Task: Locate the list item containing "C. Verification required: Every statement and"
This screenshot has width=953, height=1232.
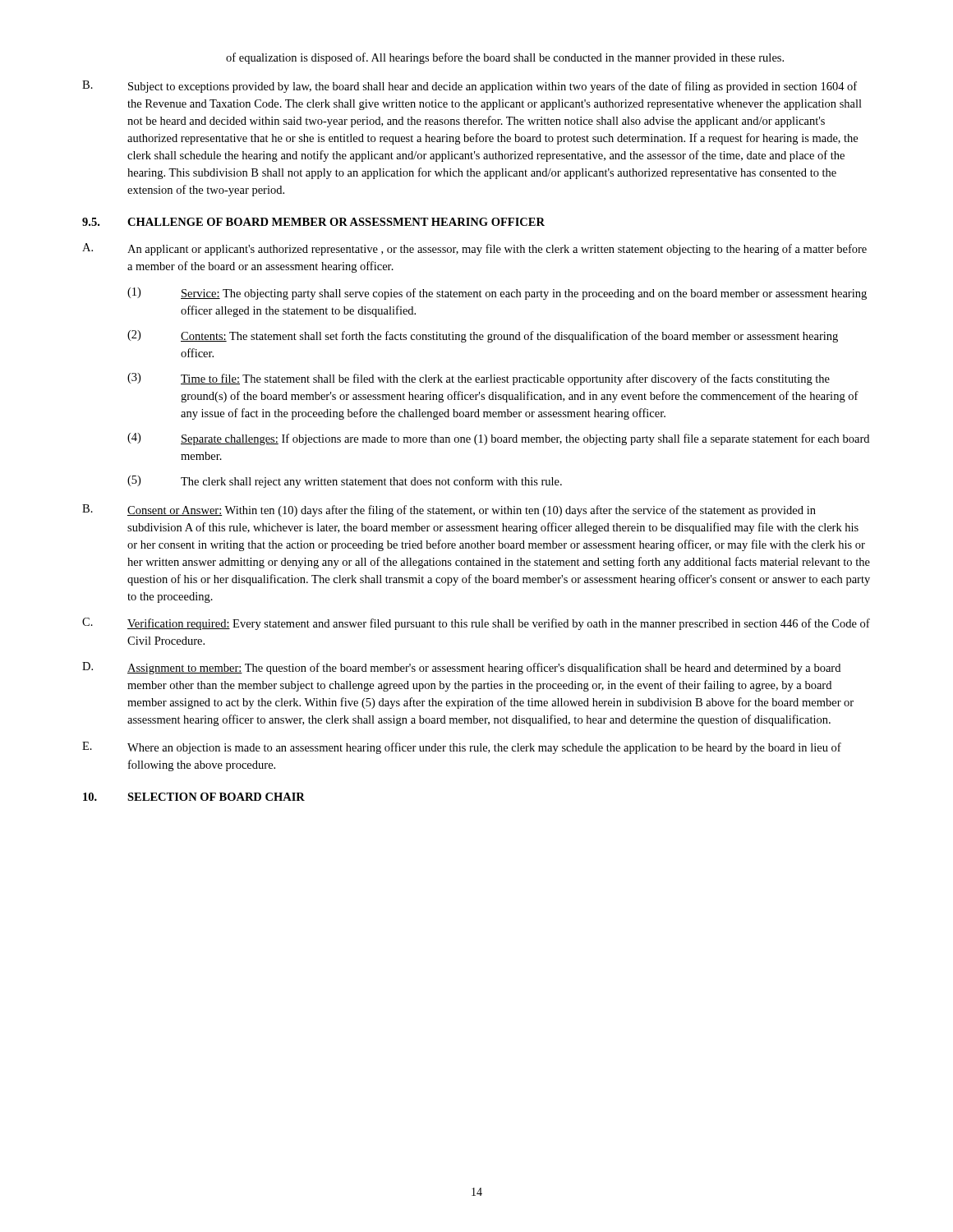Action: pos(476,633)
